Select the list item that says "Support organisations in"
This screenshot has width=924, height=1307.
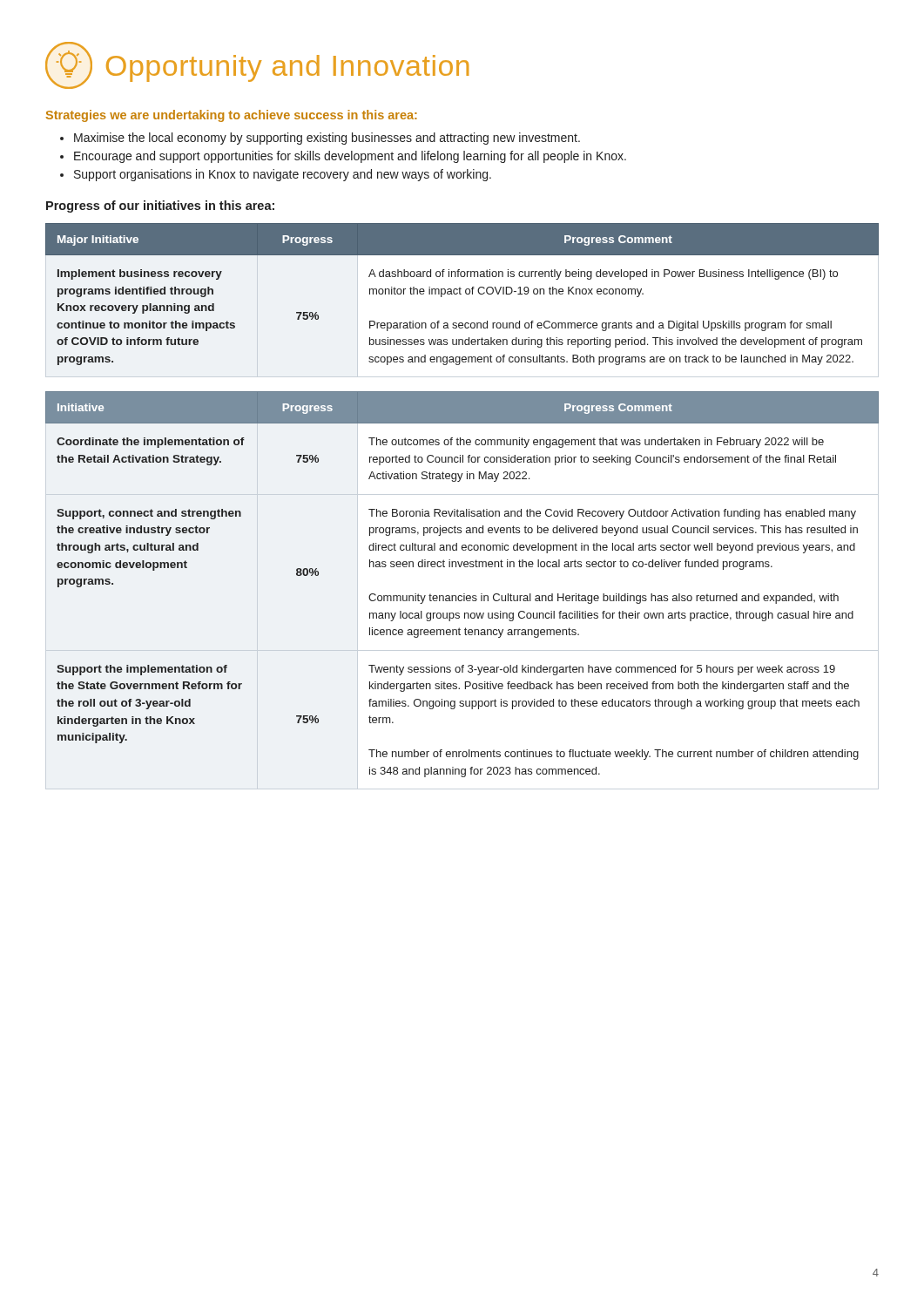(283, 174)
